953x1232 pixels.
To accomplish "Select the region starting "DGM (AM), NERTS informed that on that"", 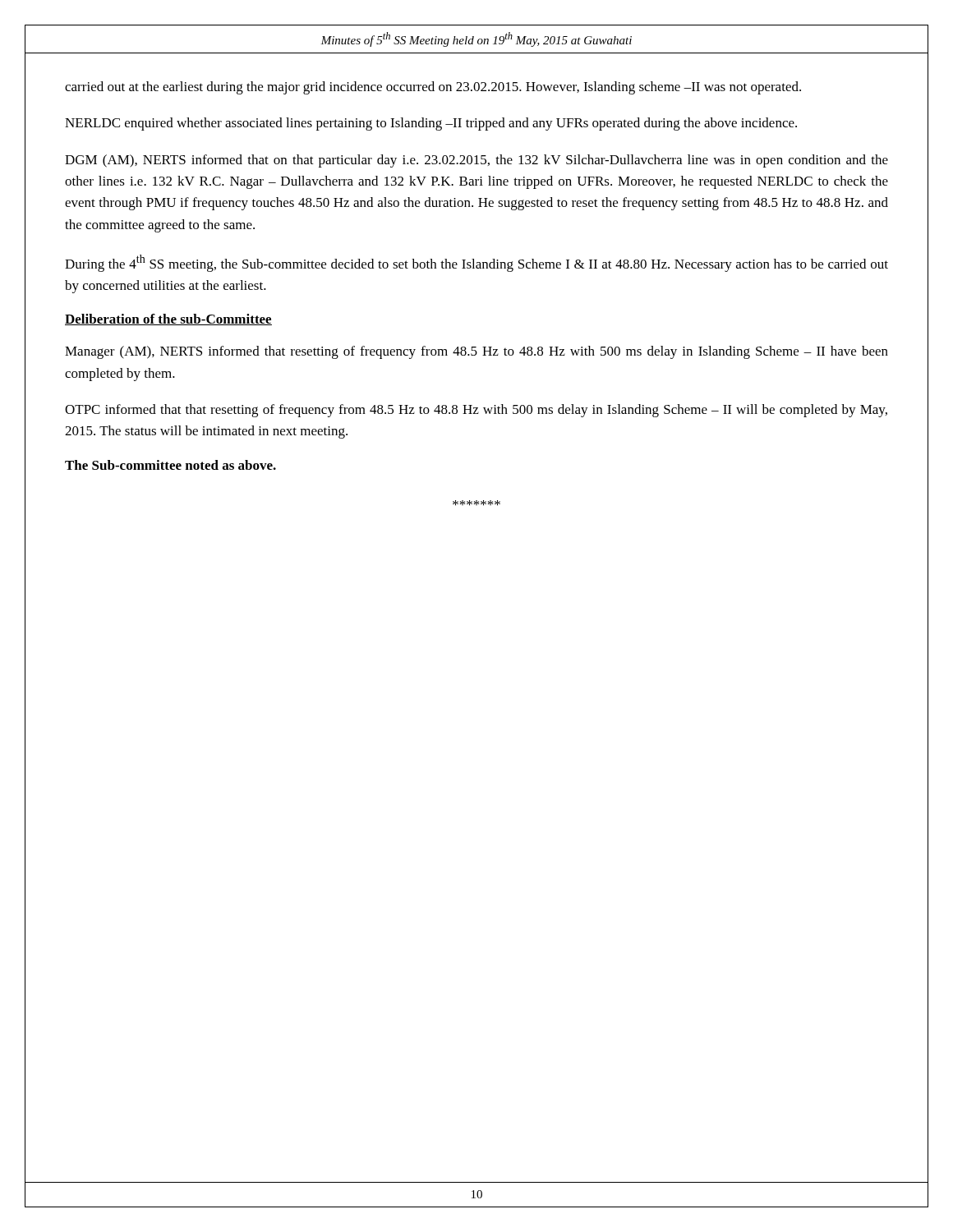I will click(x=476, y=192).
